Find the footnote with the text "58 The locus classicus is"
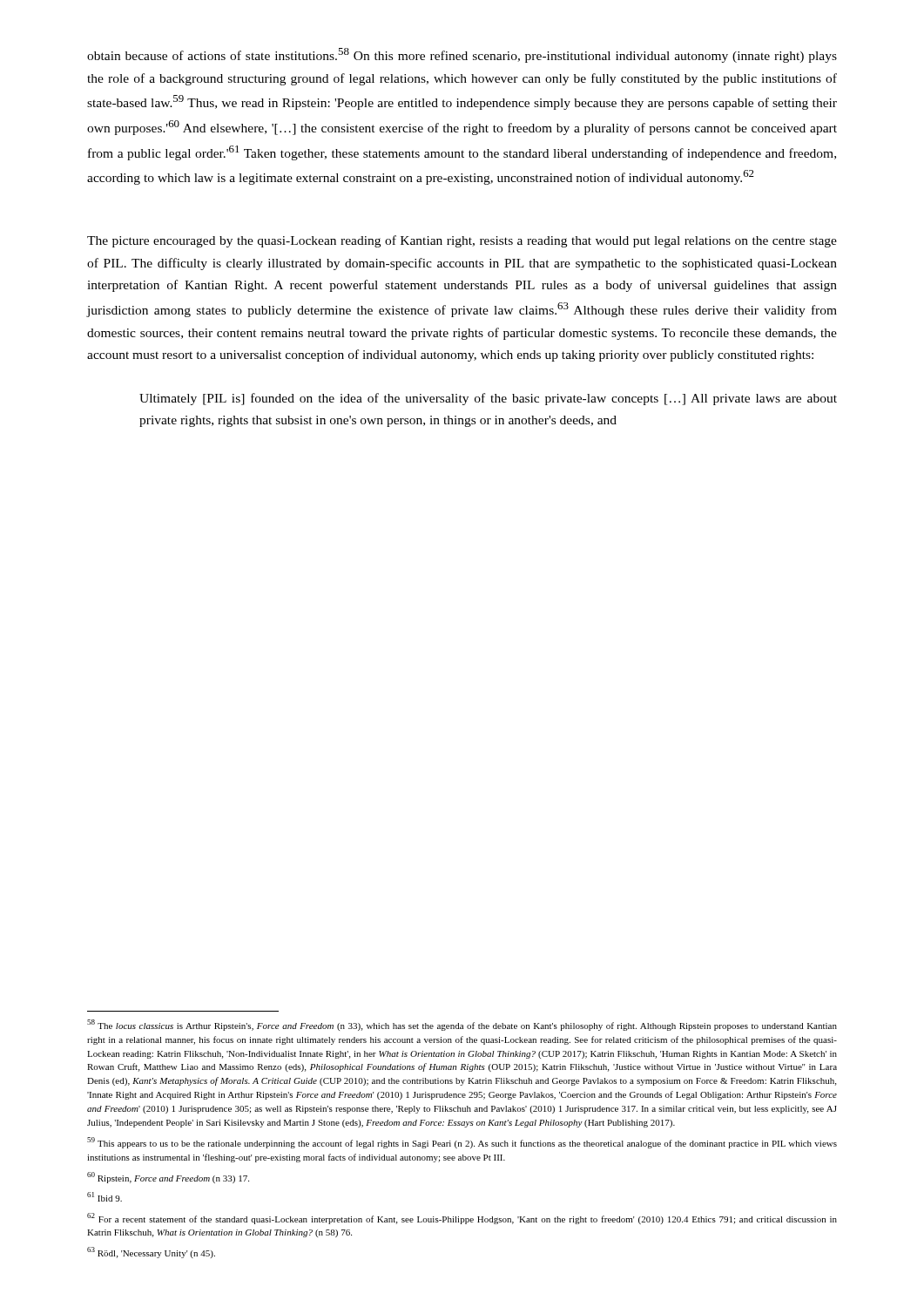The image size is (924, 1307). pyautogui.click(x=462, y=1073)
